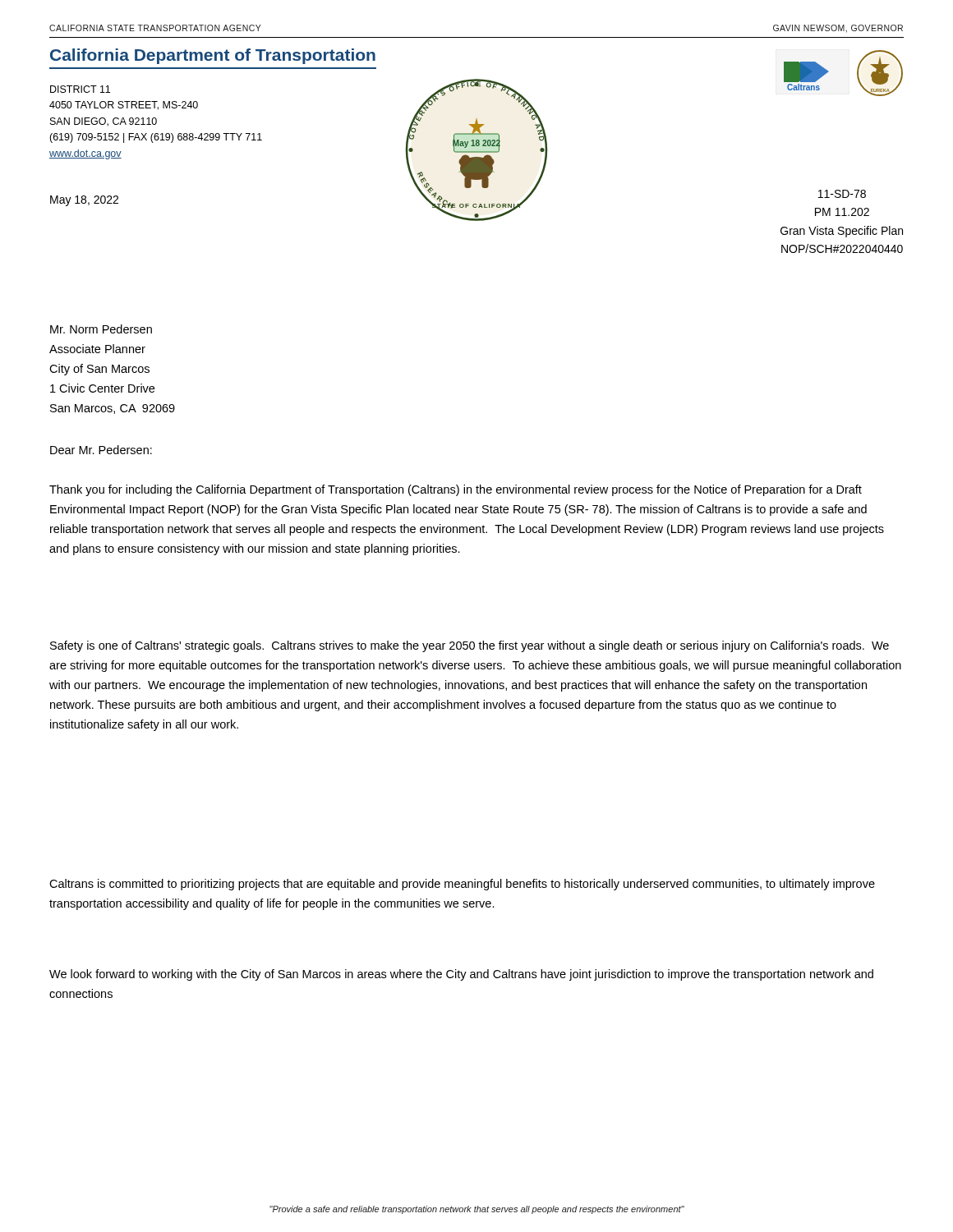Click on the region starting "11-SD-78 PM 11.202 Gran Vista Specific Plan NOP/SCH#2022040440"

[842, 221]
